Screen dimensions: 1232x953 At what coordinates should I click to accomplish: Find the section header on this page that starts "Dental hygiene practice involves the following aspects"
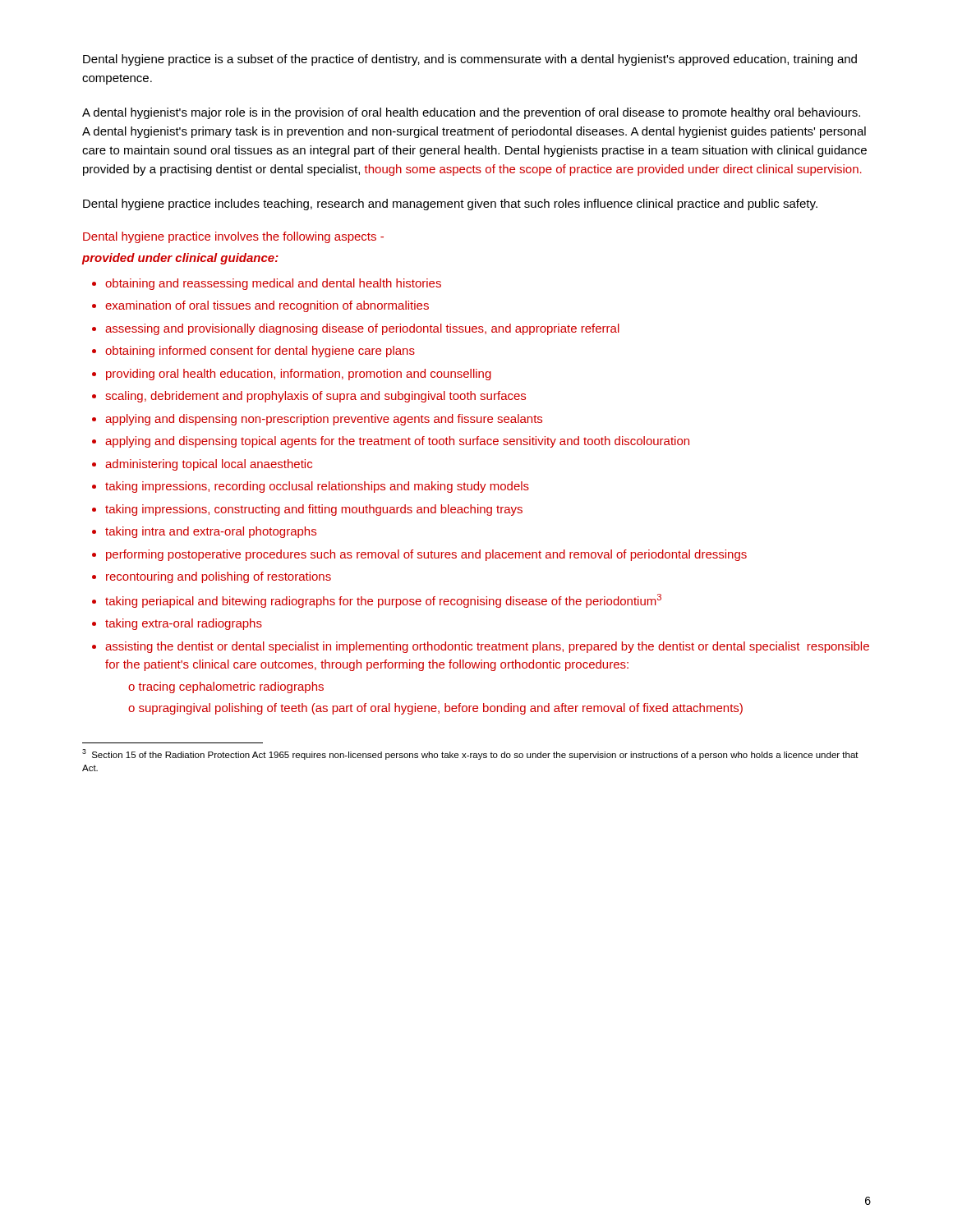(x=233, y=236)
